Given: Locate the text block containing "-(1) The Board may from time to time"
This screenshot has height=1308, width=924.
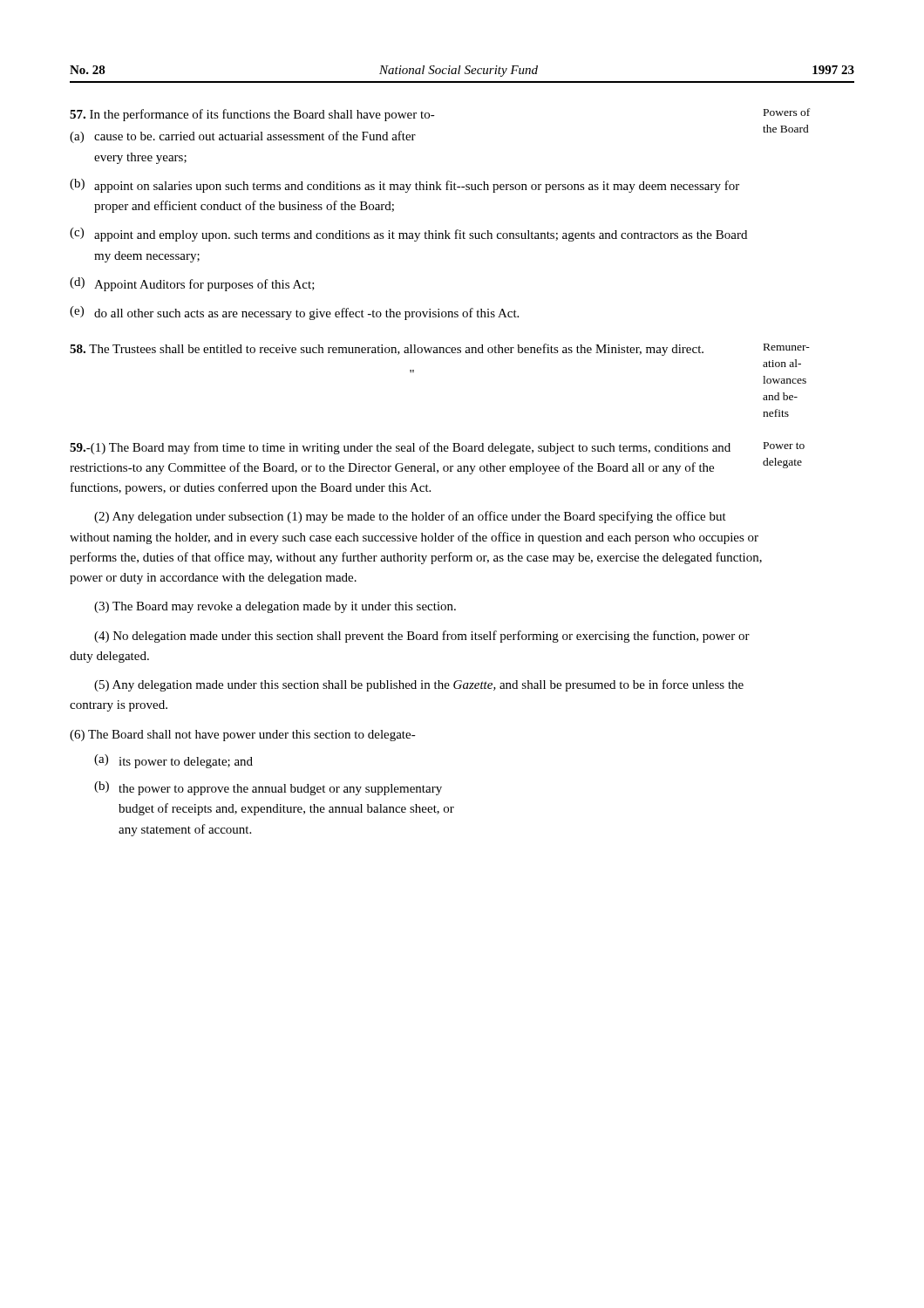Looking at the screenshot, I should point(462,468).
